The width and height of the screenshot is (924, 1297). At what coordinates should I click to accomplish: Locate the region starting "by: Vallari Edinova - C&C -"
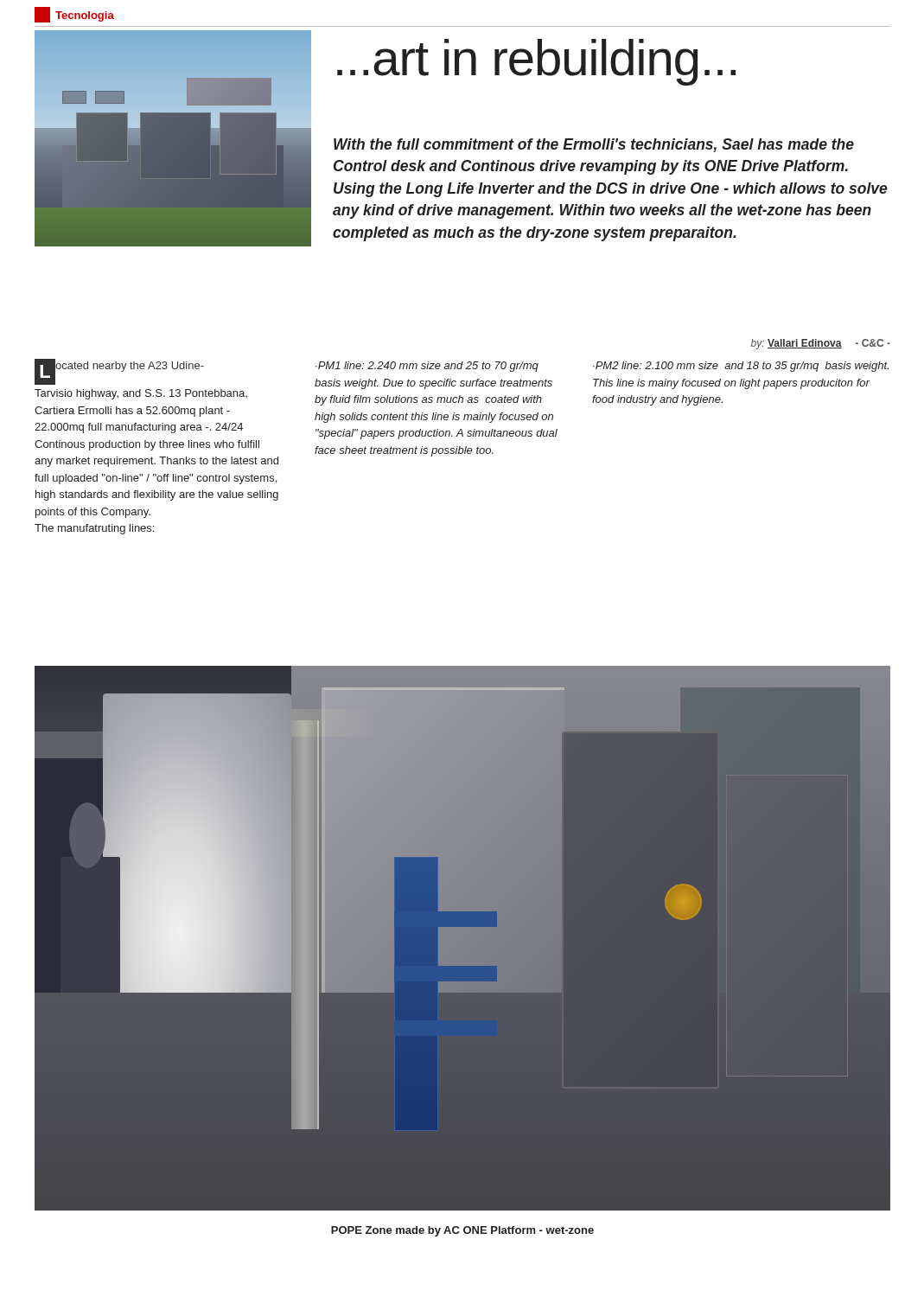821,343
